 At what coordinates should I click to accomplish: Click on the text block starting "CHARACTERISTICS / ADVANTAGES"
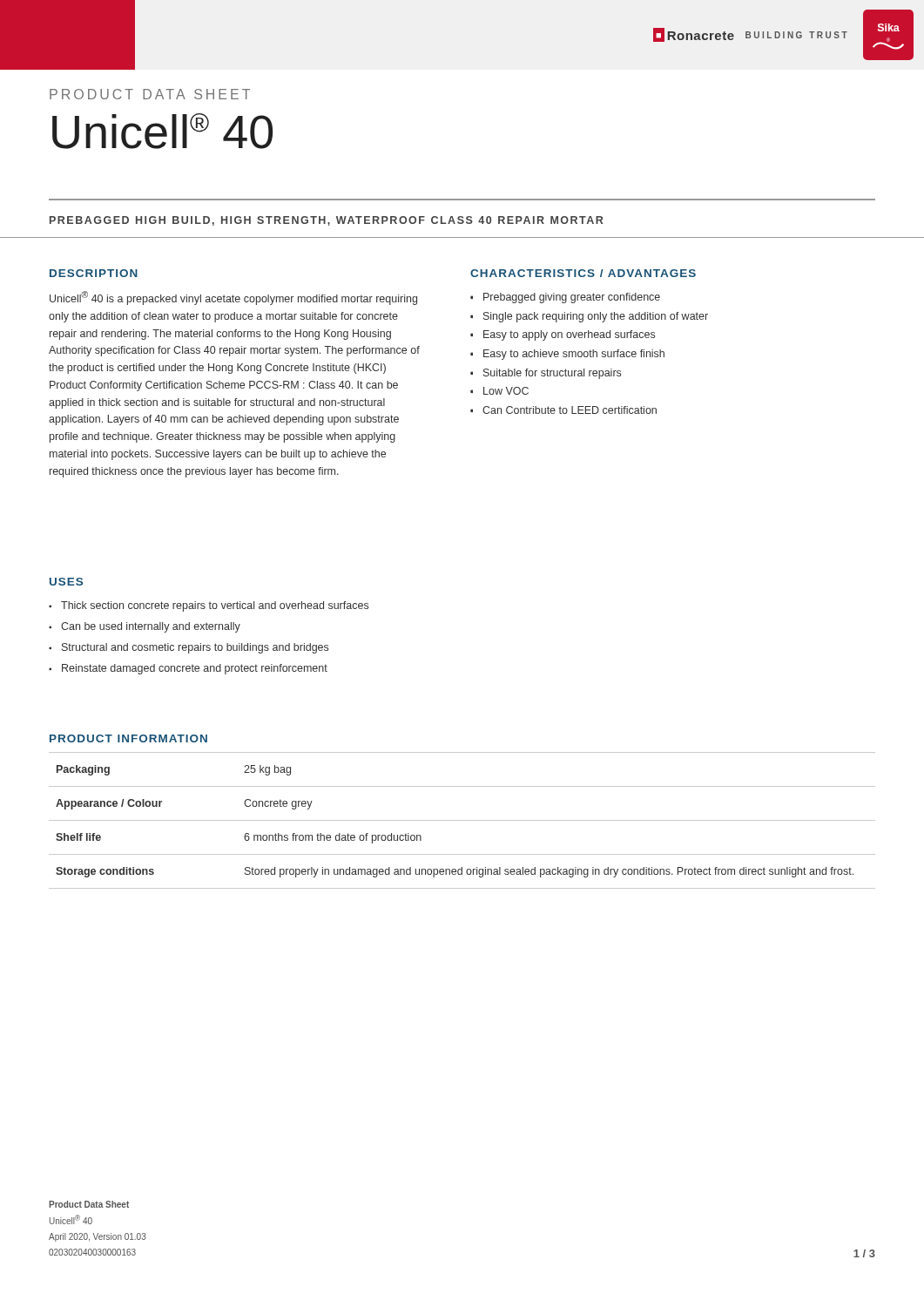pyautogui.click(x=584, y=273)
